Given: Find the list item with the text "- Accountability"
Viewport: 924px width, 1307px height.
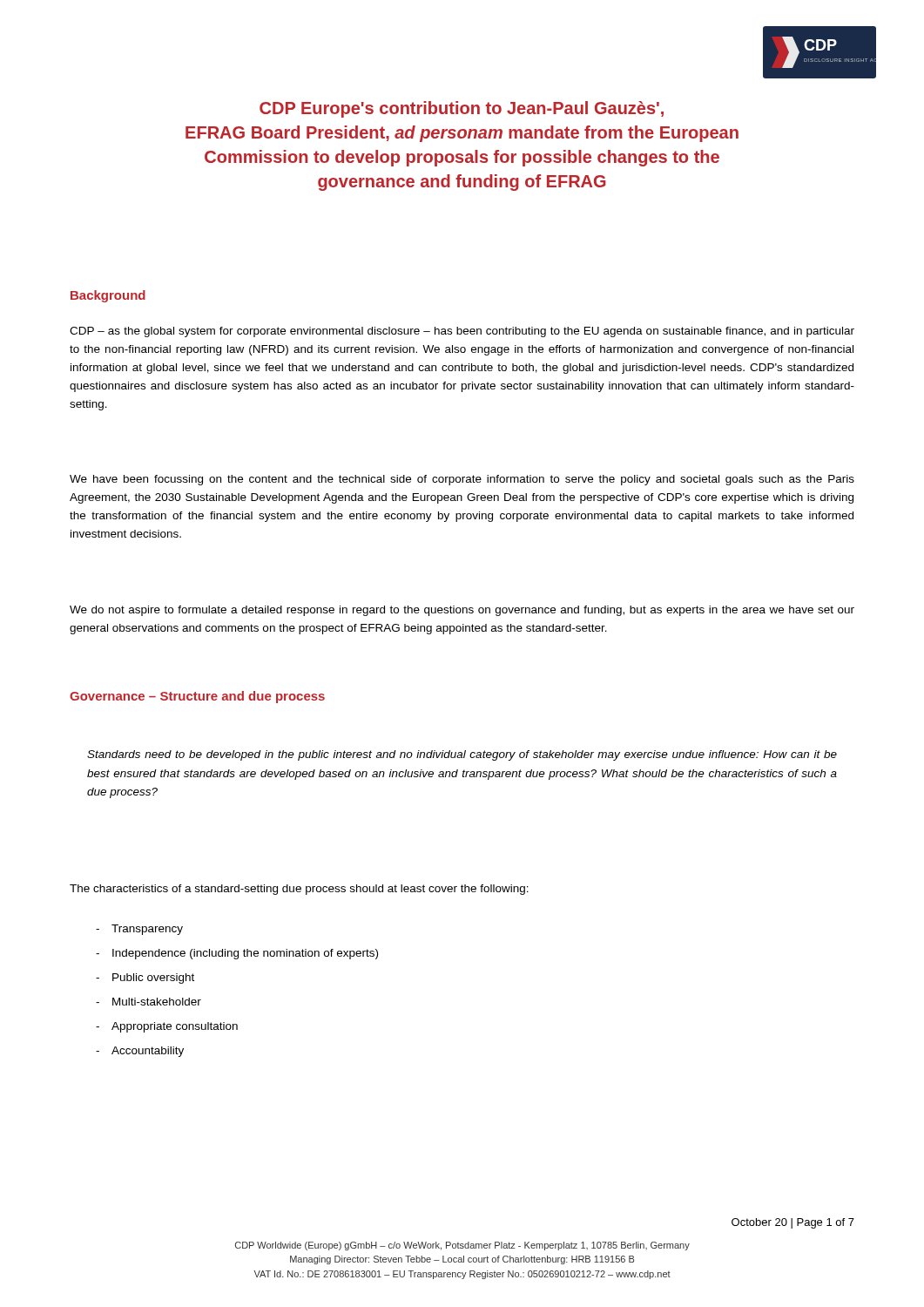Looking at the screenshot, I should (140, 1050).
